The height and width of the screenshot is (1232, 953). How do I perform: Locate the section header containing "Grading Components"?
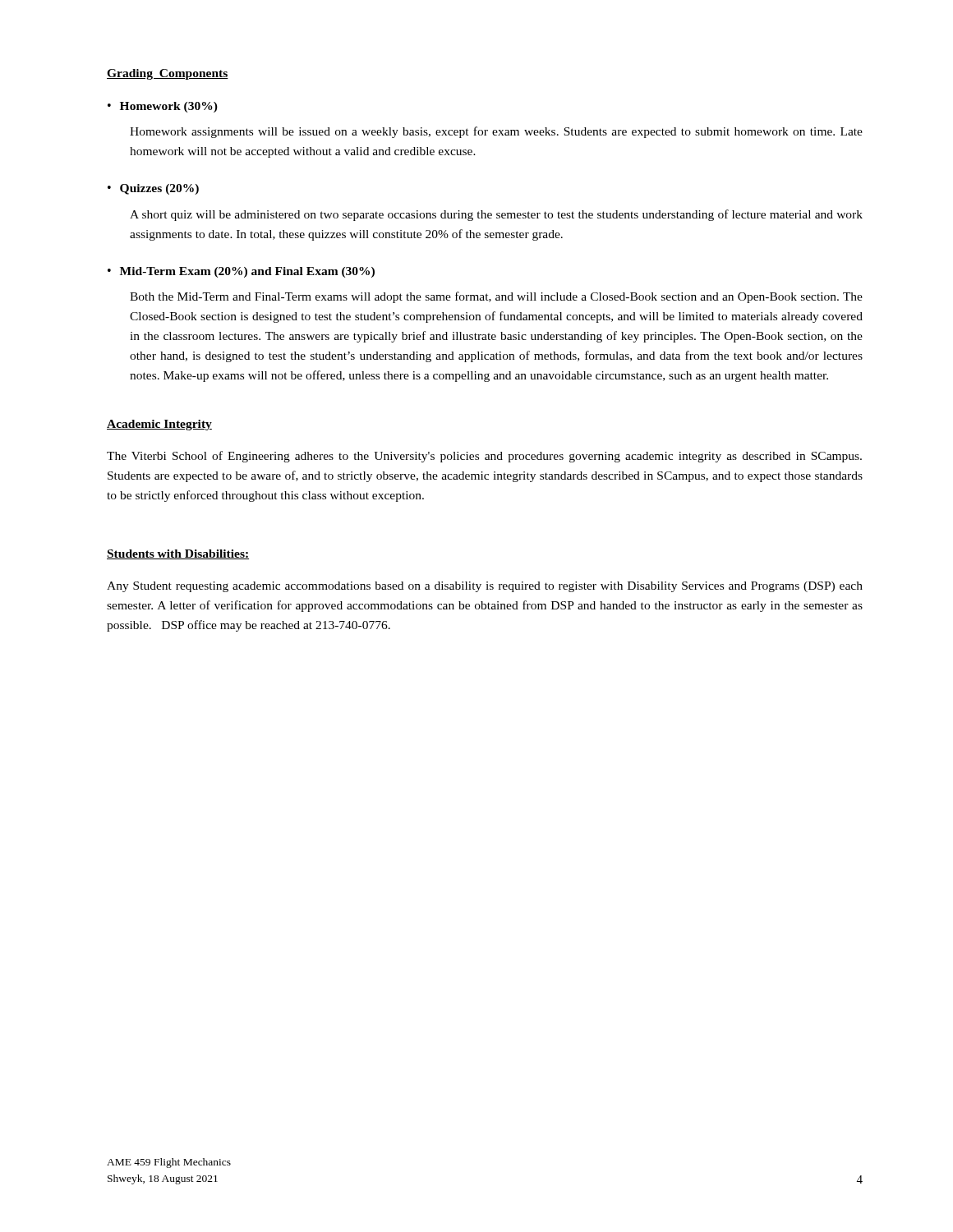coord(167,73)
